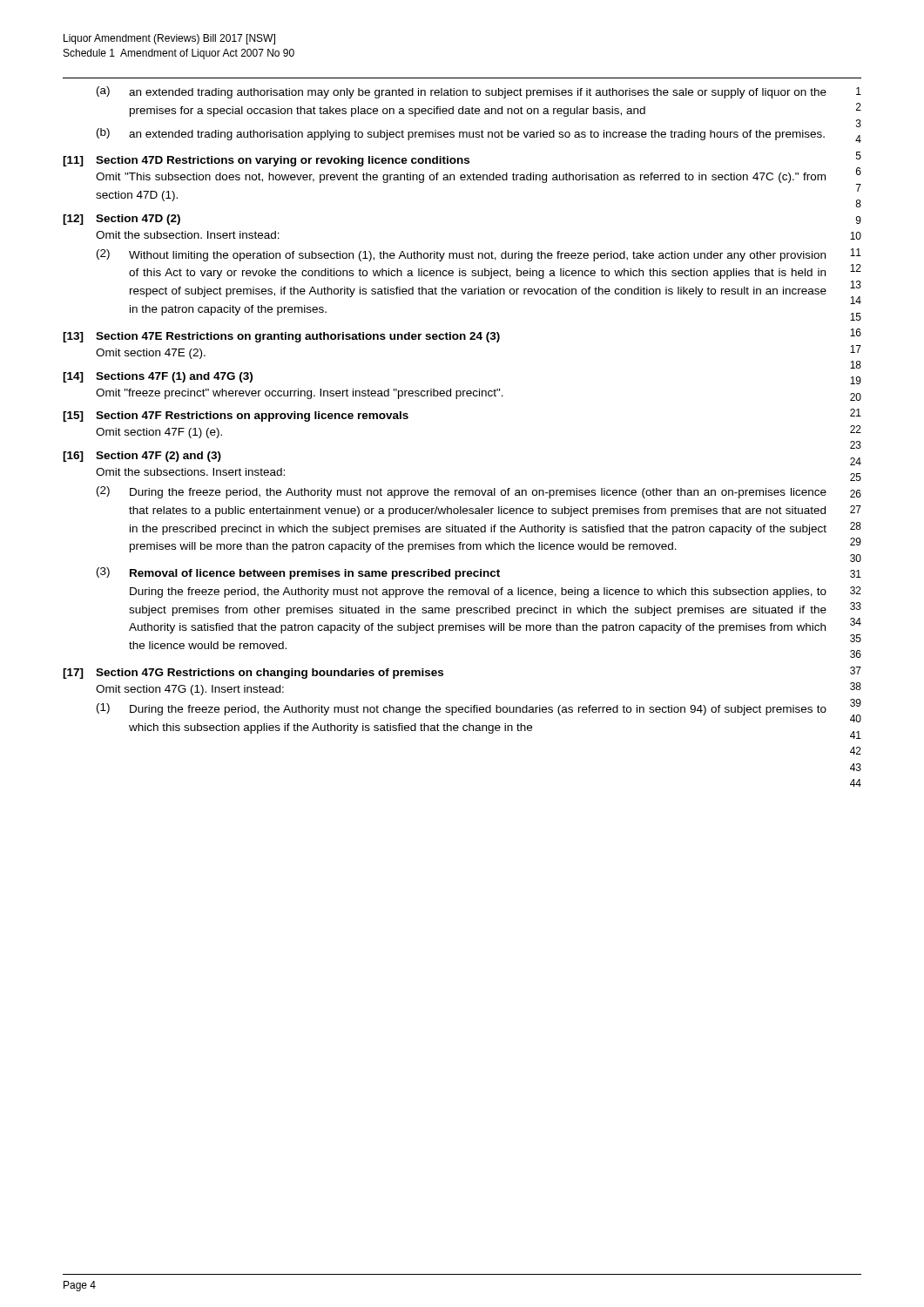Locate the text "Omit section 47G (1). Insert instead:"
924x1307 pixels.
tap(190, 689)
